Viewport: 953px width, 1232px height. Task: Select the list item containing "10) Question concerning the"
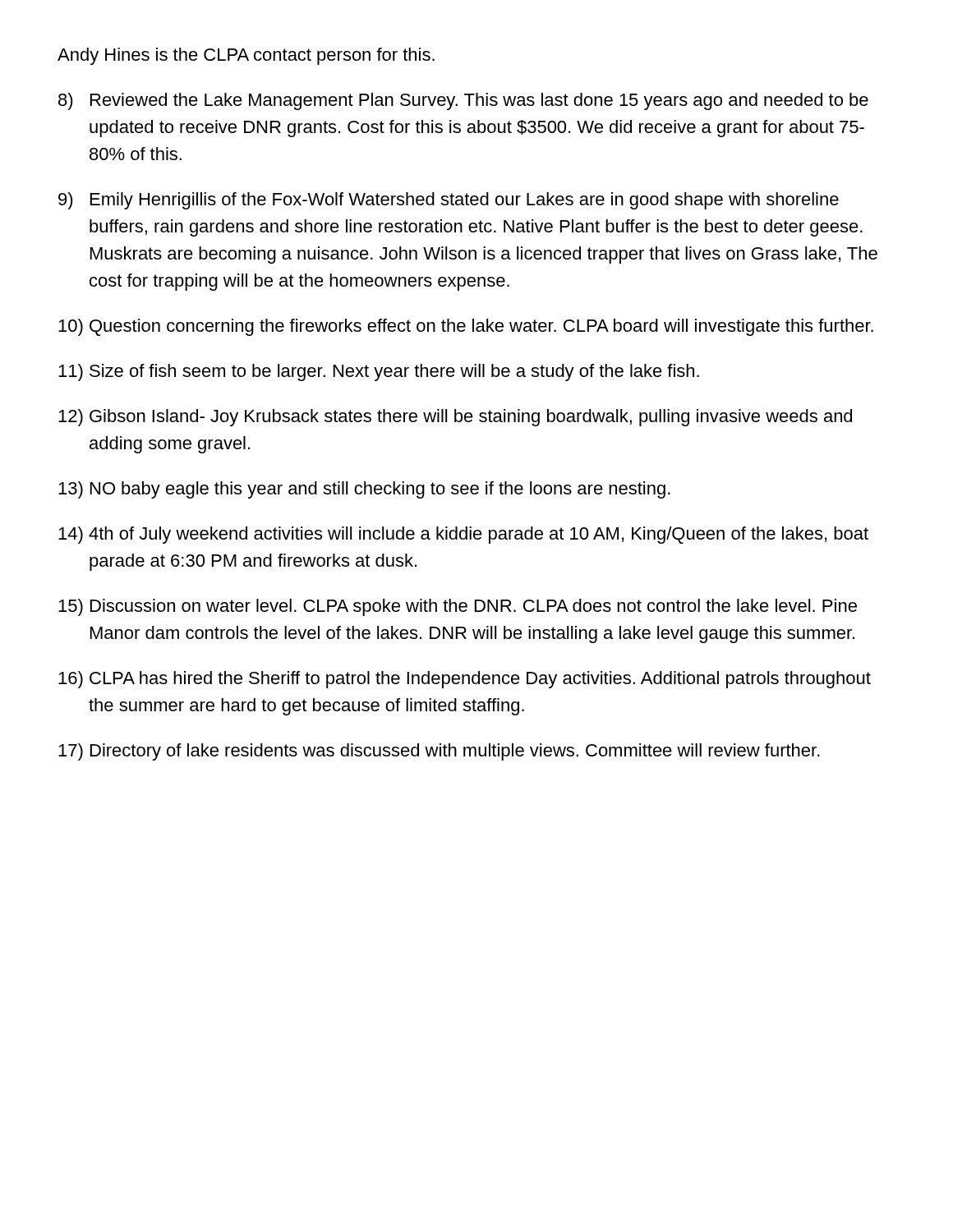476,326
